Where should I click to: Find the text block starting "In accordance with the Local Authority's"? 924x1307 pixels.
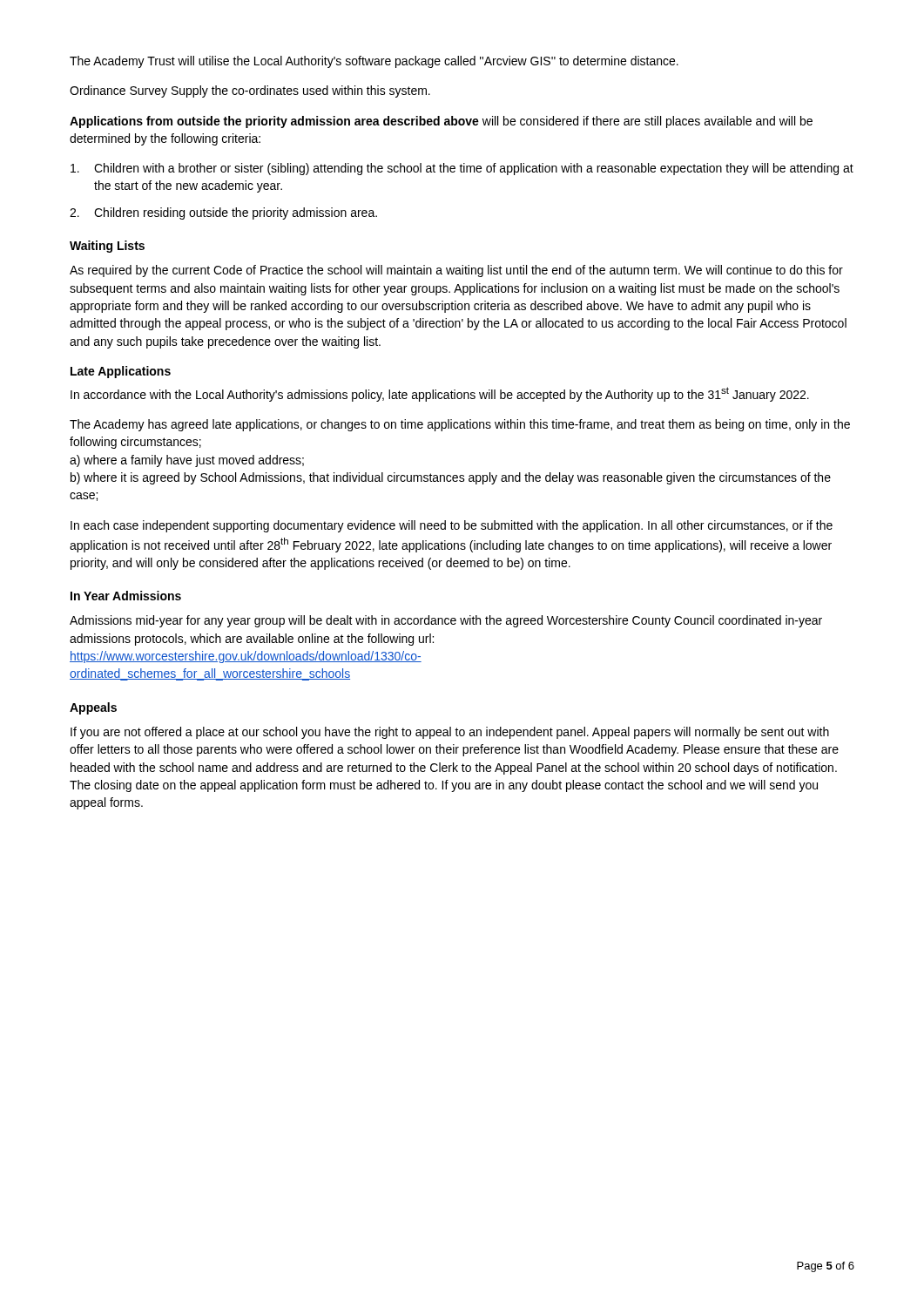point(440,393)
